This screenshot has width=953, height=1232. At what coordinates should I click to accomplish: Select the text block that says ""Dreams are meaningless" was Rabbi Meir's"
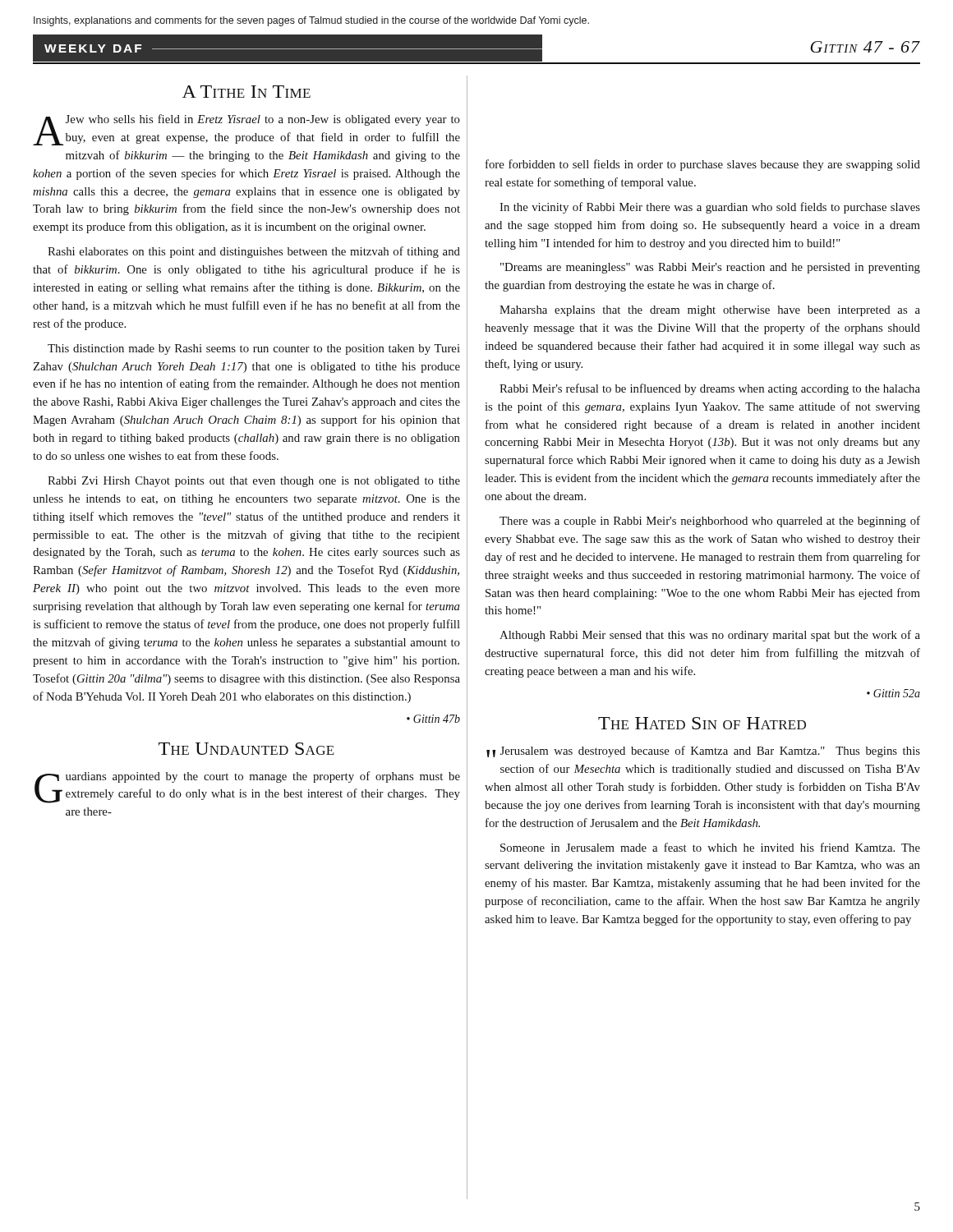point(702,276)
